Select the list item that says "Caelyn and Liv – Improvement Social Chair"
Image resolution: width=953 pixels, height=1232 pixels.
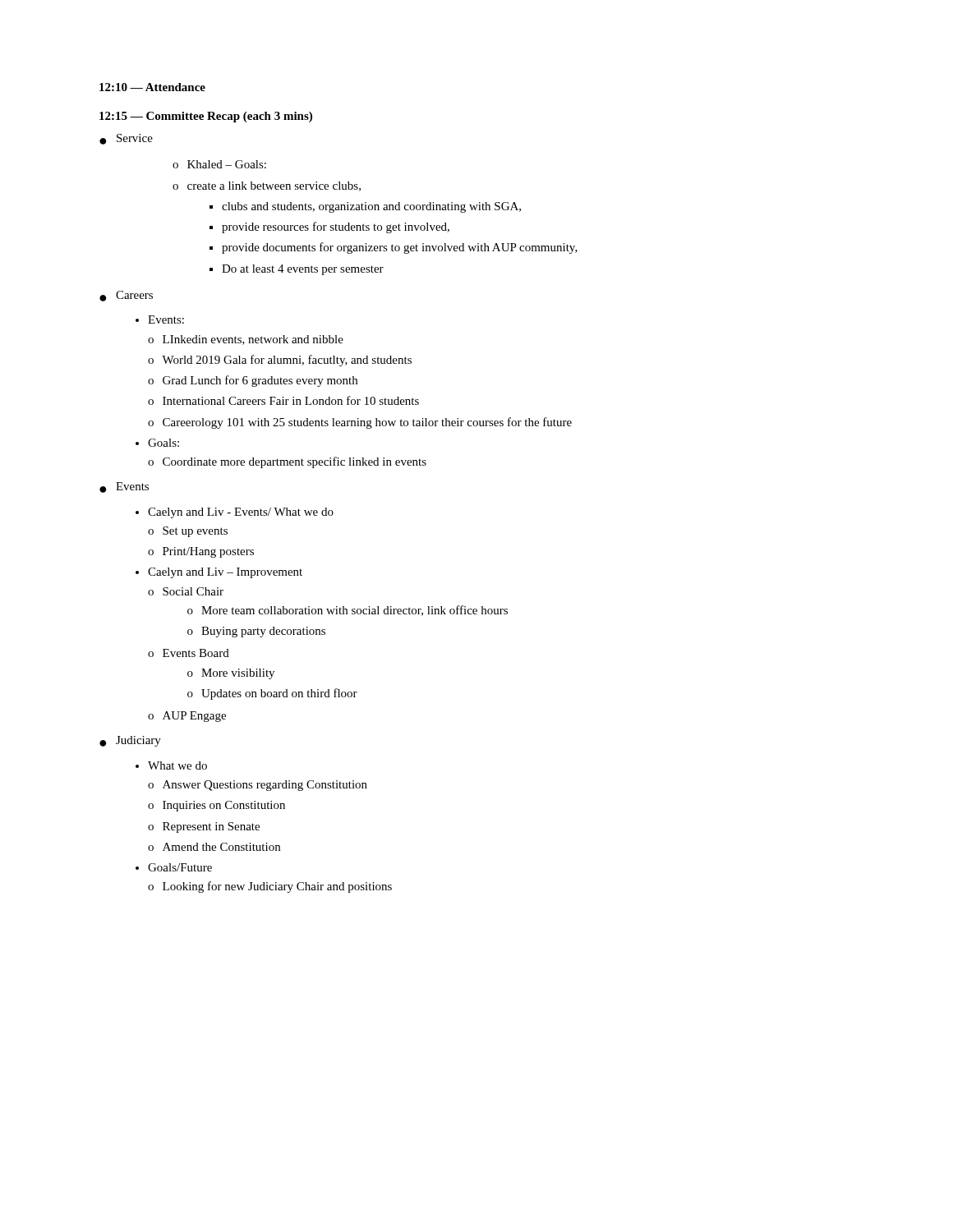(225, 573)
